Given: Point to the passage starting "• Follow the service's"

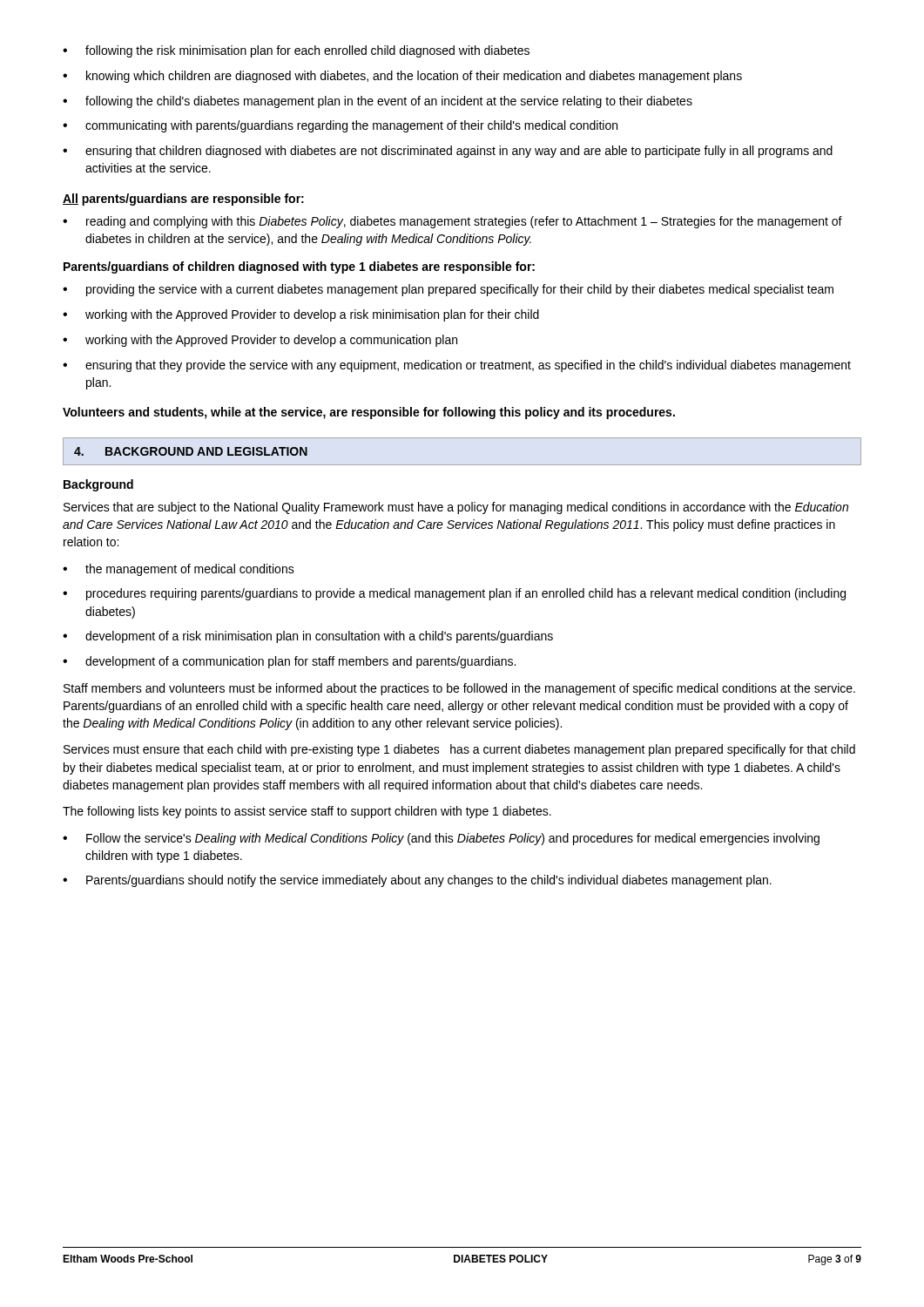Looking at the screenshot, I should (462, 847).
